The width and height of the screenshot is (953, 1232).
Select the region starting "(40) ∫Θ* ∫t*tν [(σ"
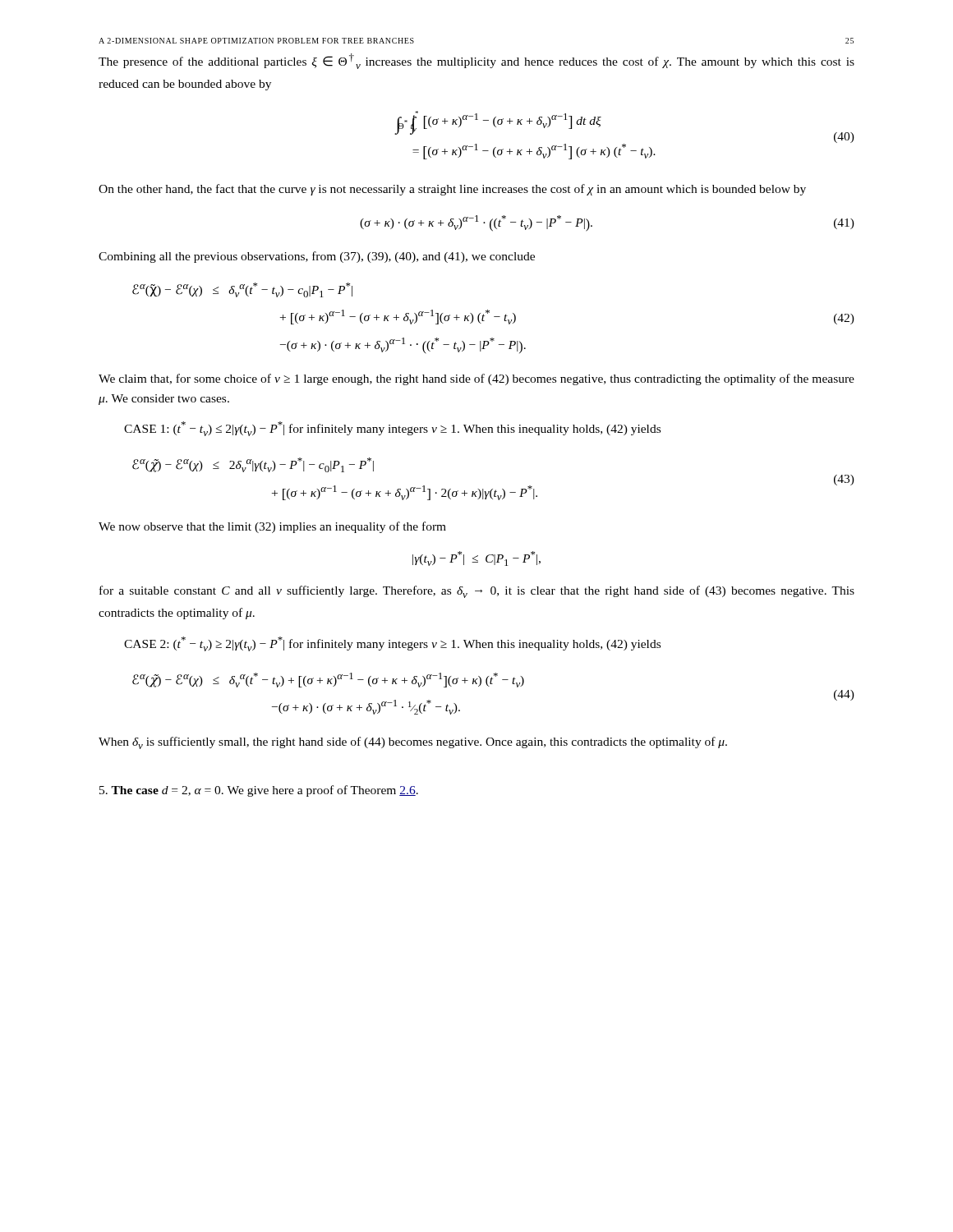tap(576, 136)
